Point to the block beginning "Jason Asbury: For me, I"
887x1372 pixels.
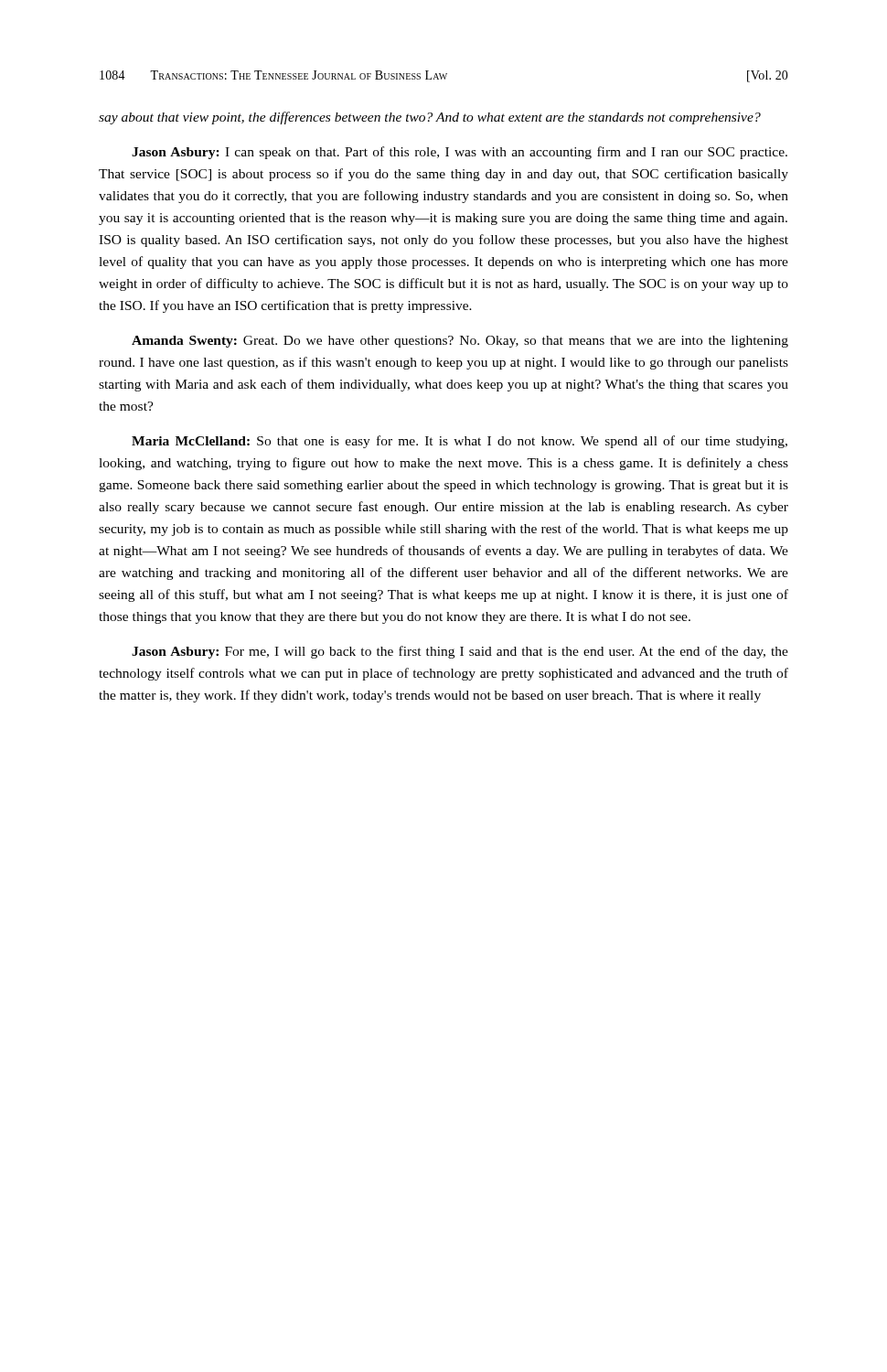pos(444,673)
